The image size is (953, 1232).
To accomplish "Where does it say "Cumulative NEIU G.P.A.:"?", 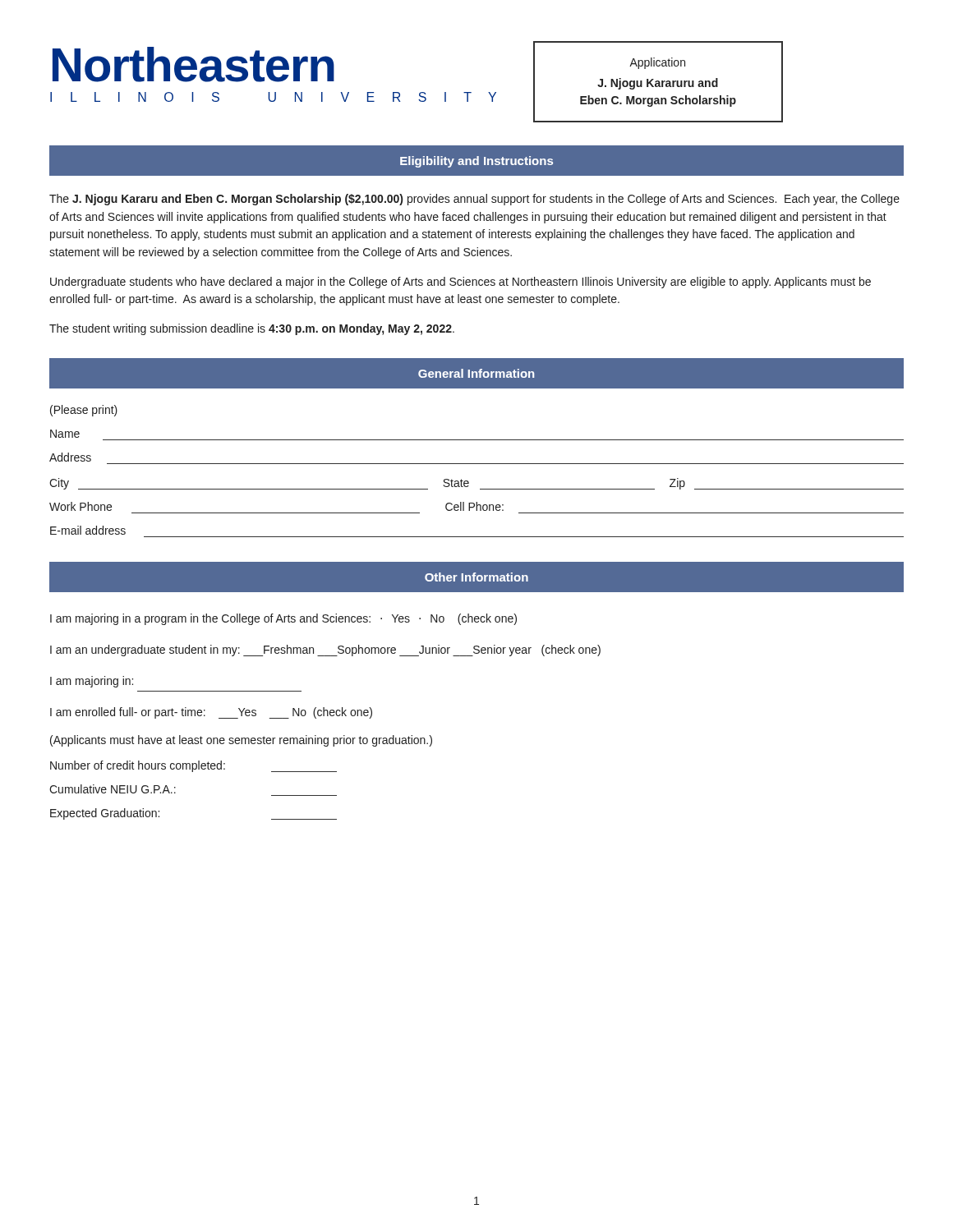I will tap(113, 789).
